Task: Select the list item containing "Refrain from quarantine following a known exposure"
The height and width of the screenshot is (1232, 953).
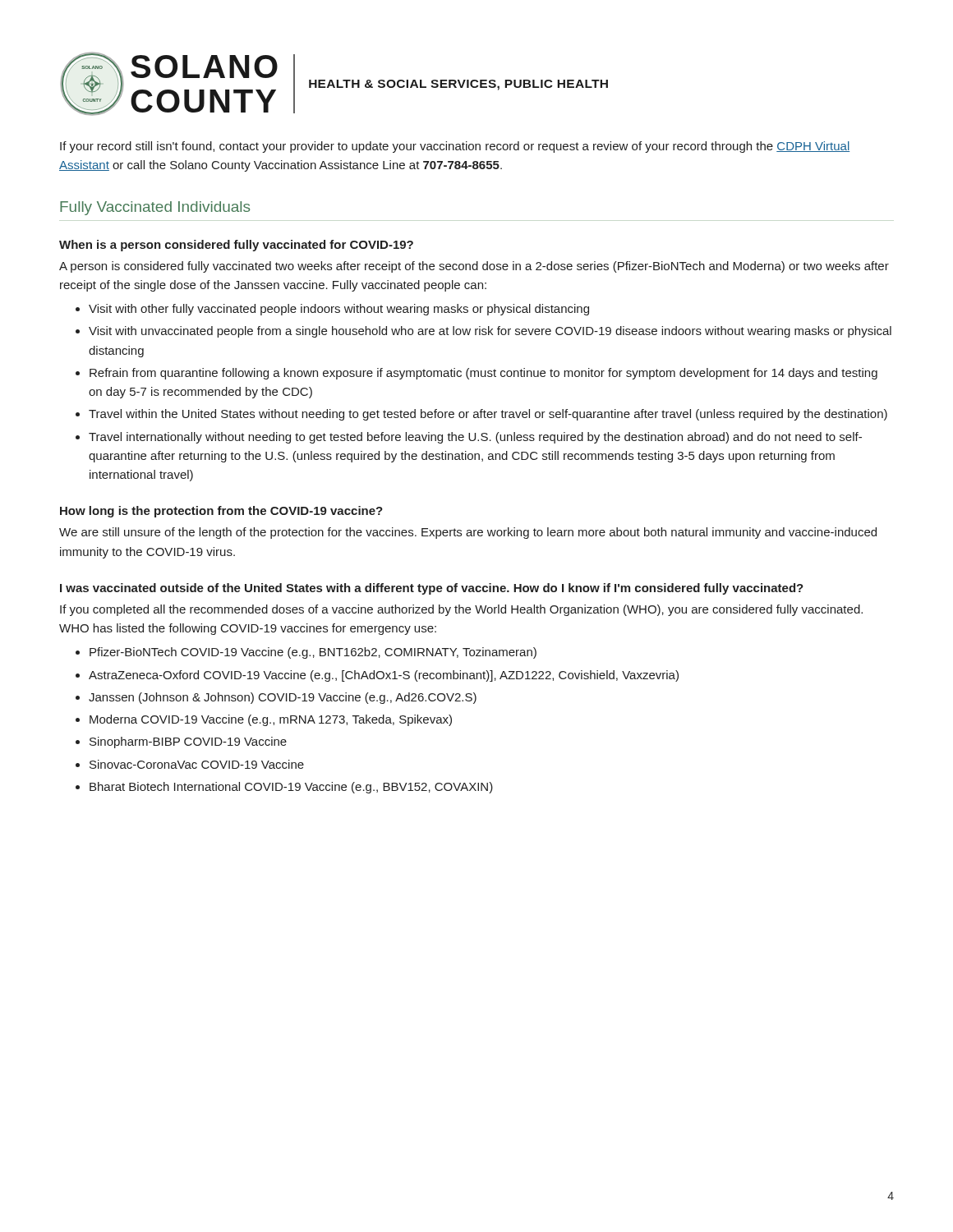Action: click(x=483, y=382)
